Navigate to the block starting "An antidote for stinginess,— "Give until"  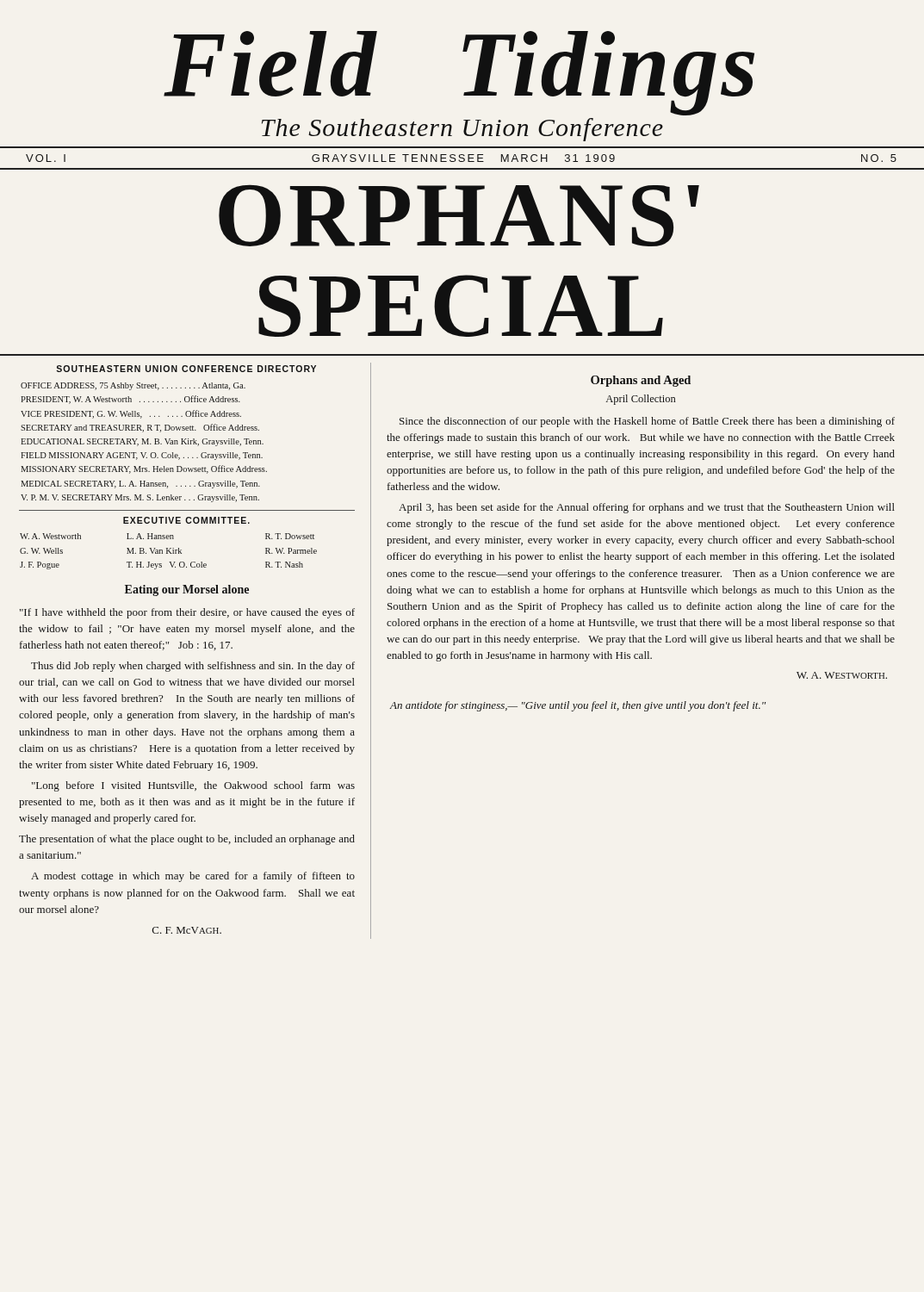[578, 705]
